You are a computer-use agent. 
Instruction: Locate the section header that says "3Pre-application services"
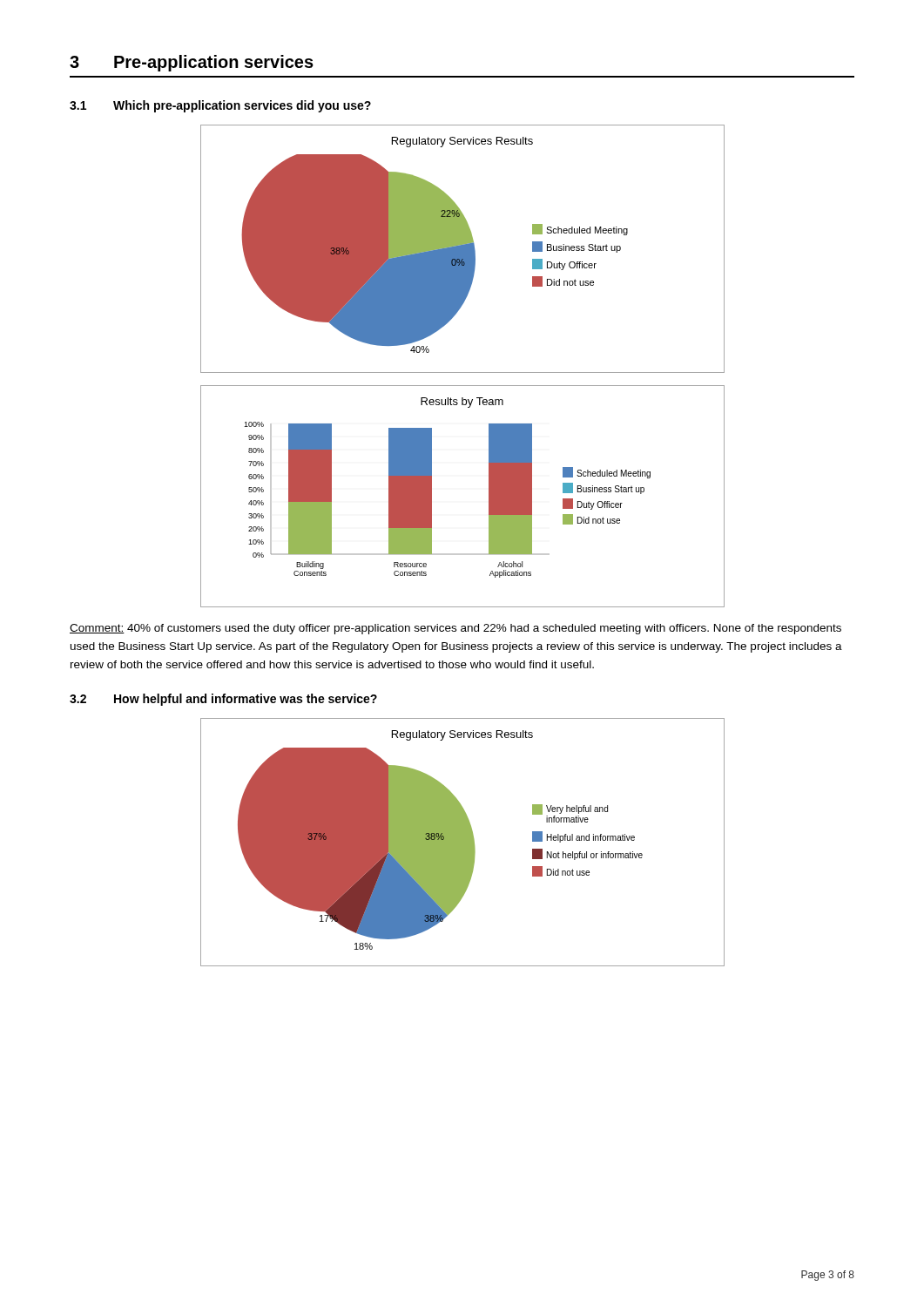[462, 65]
